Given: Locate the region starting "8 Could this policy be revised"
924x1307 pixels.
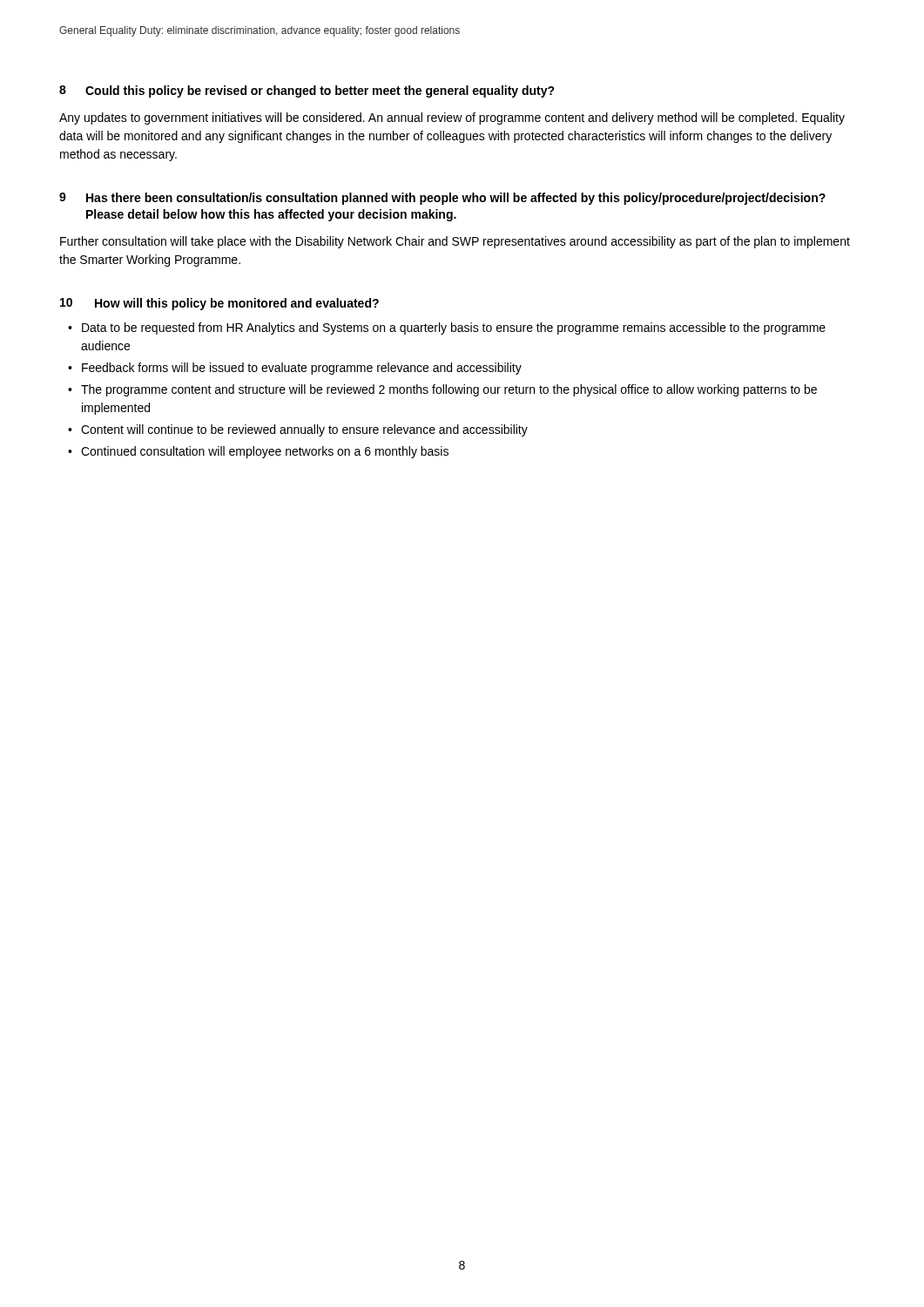Looking at the screenshot, I should [307, 91].
